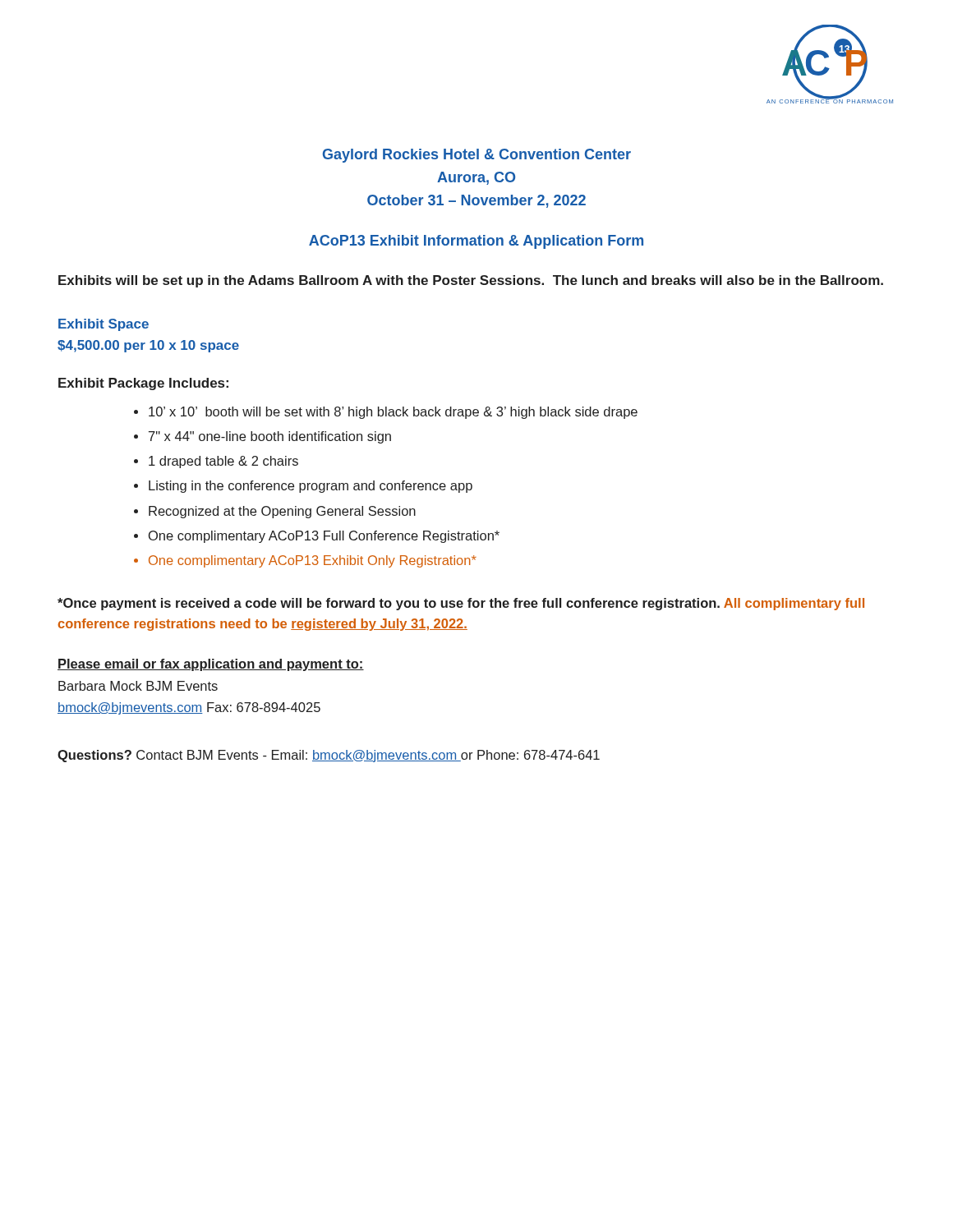Find the logo
Image resolution: width=953 pixels, height=1232 pixels.
pos(830,67)
